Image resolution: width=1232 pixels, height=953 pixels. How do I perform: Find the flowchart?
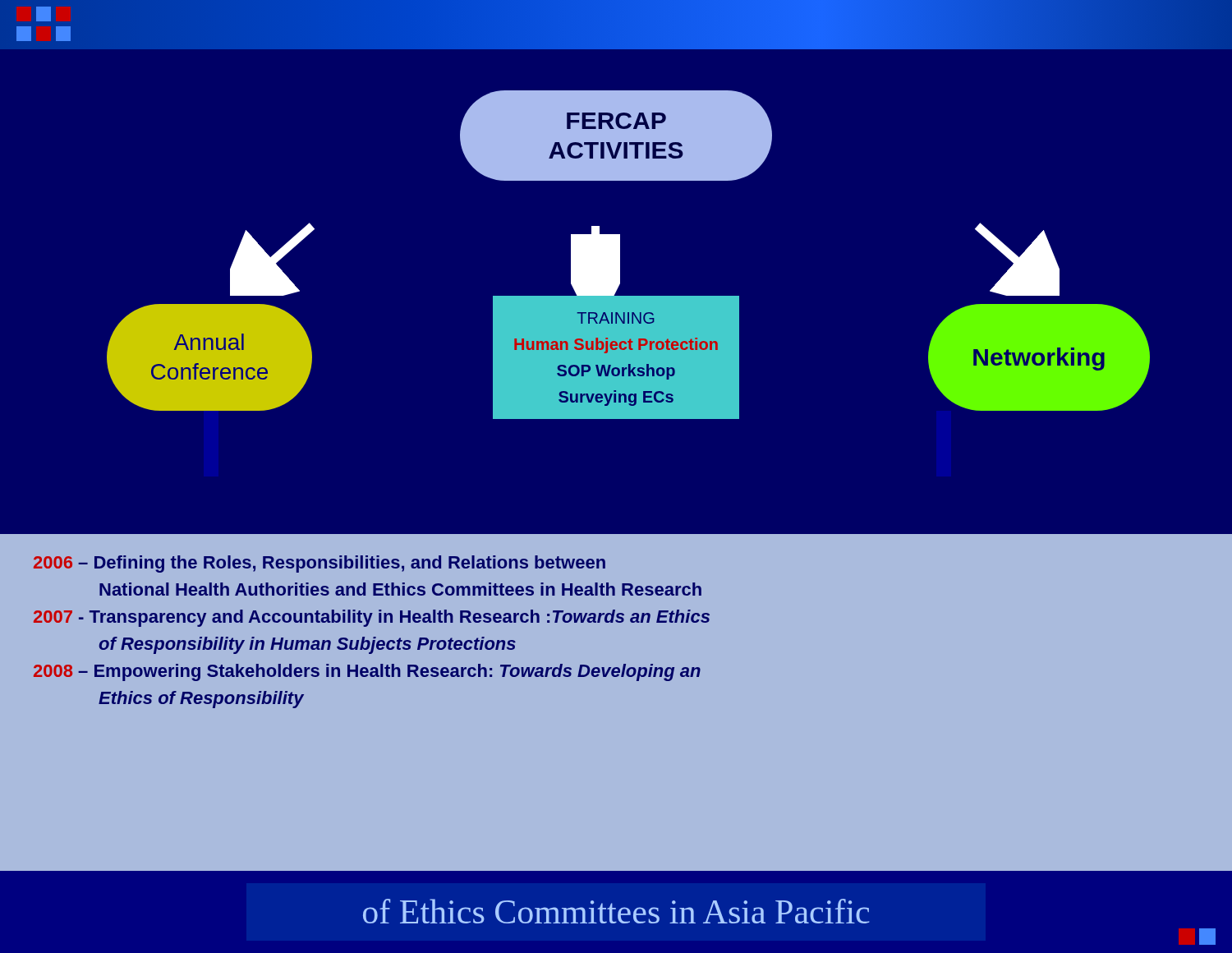click(x=616, y=283)
